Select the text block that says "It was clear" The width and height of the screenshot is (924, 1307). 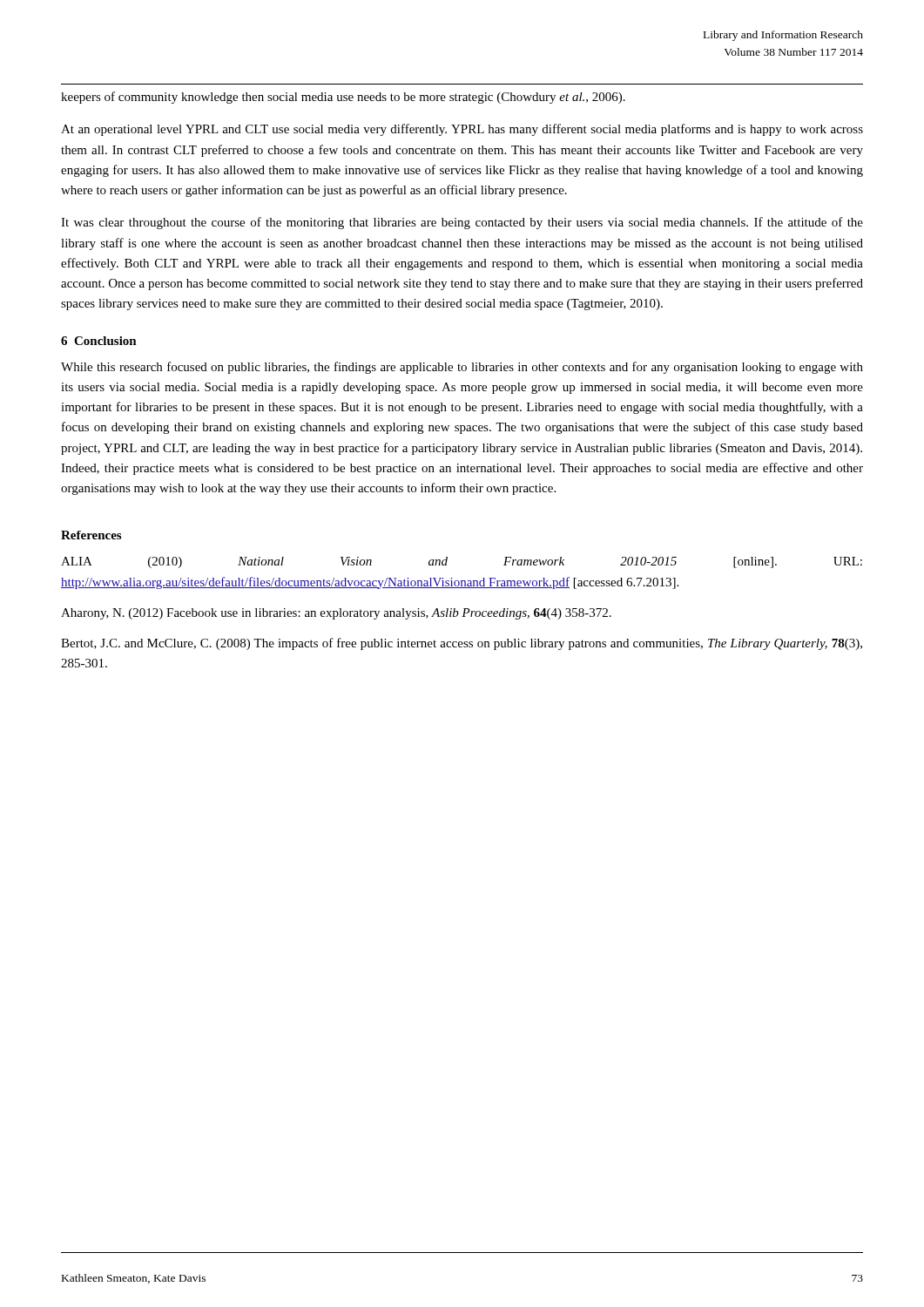462,263
